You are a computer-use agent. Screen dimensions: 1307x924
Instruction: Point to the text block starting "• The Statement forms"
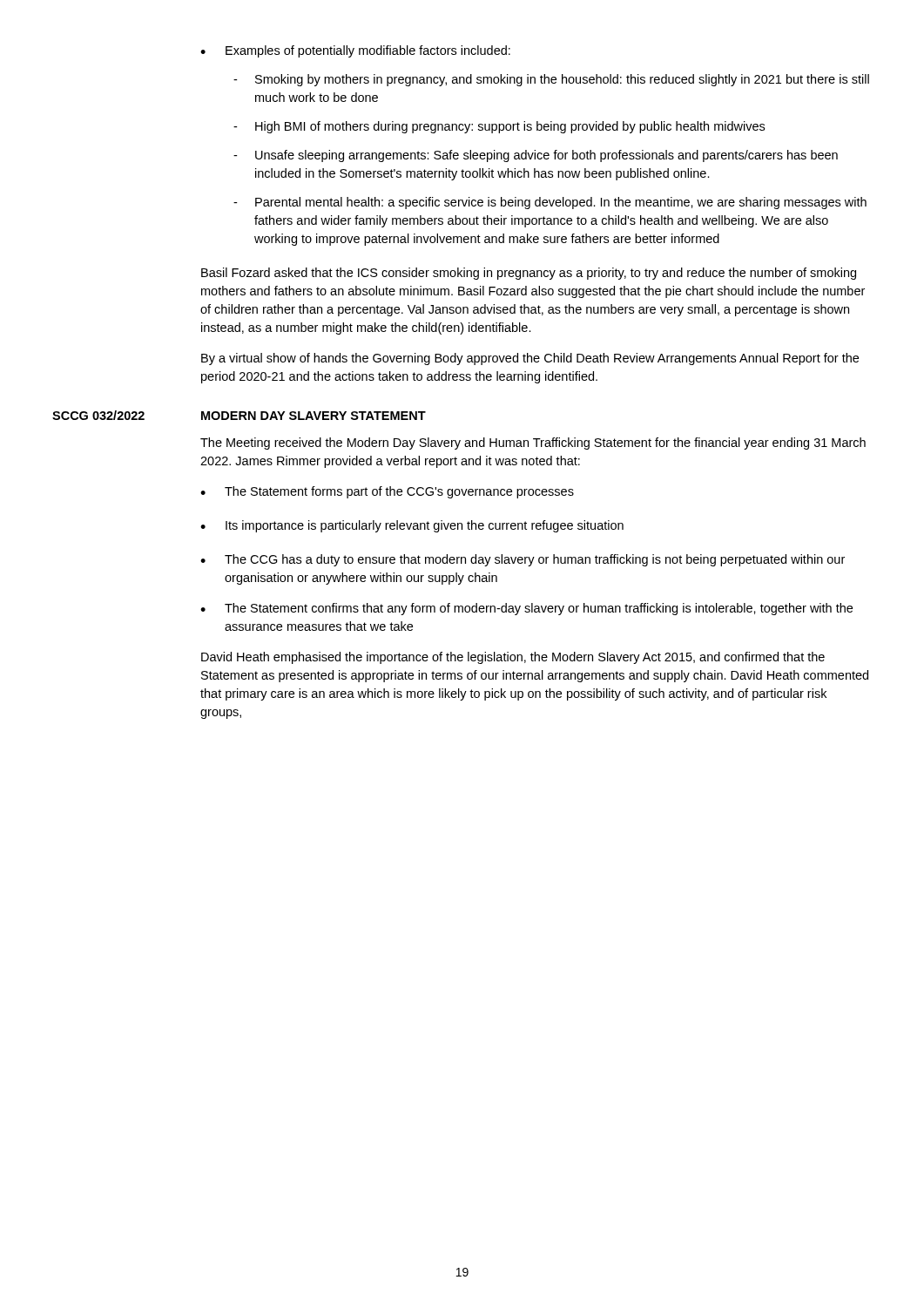pos(387,493)
